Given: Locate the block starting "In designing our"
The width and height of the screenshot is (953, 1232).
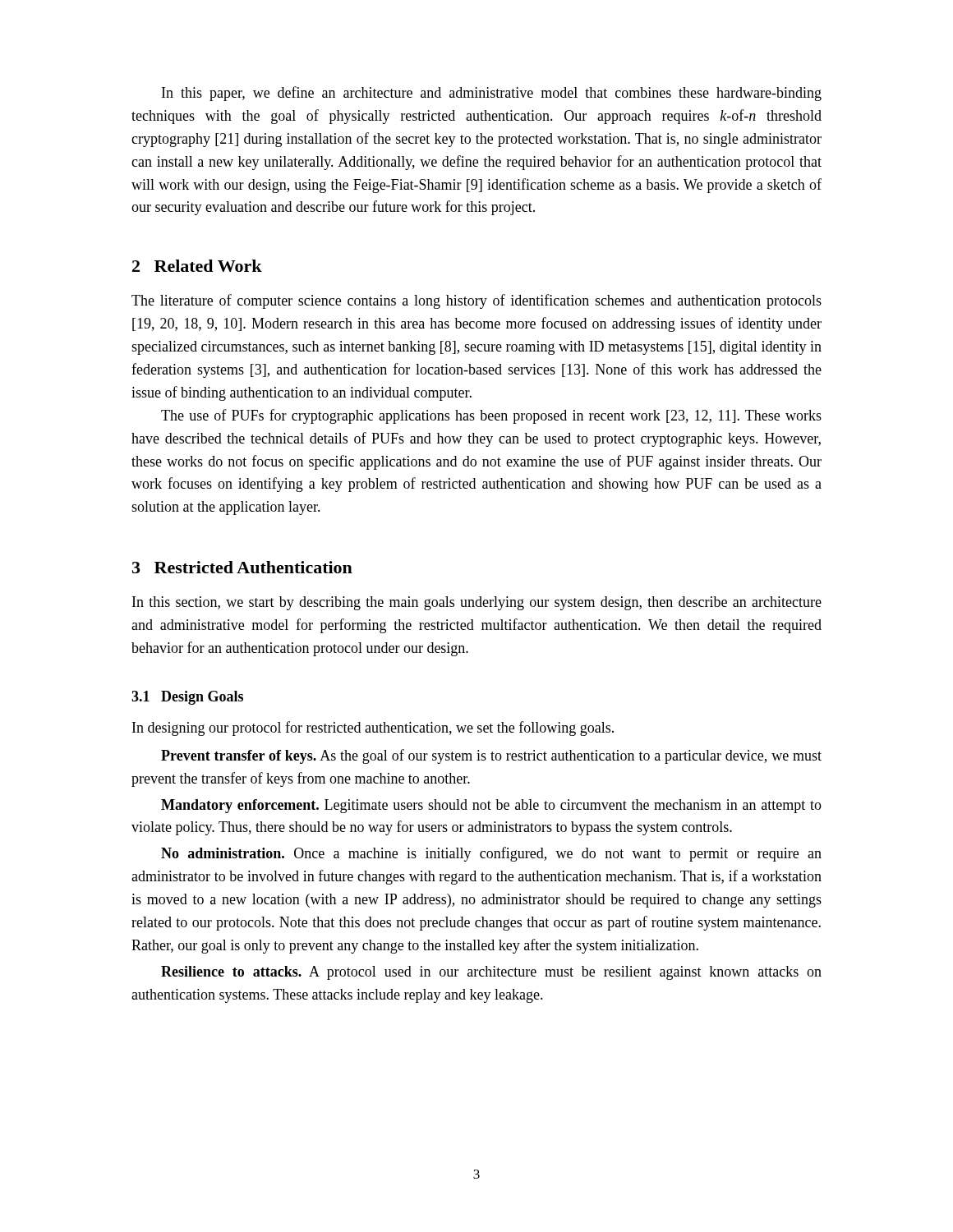Looking at the screenshot, I should tap(476, 728).
